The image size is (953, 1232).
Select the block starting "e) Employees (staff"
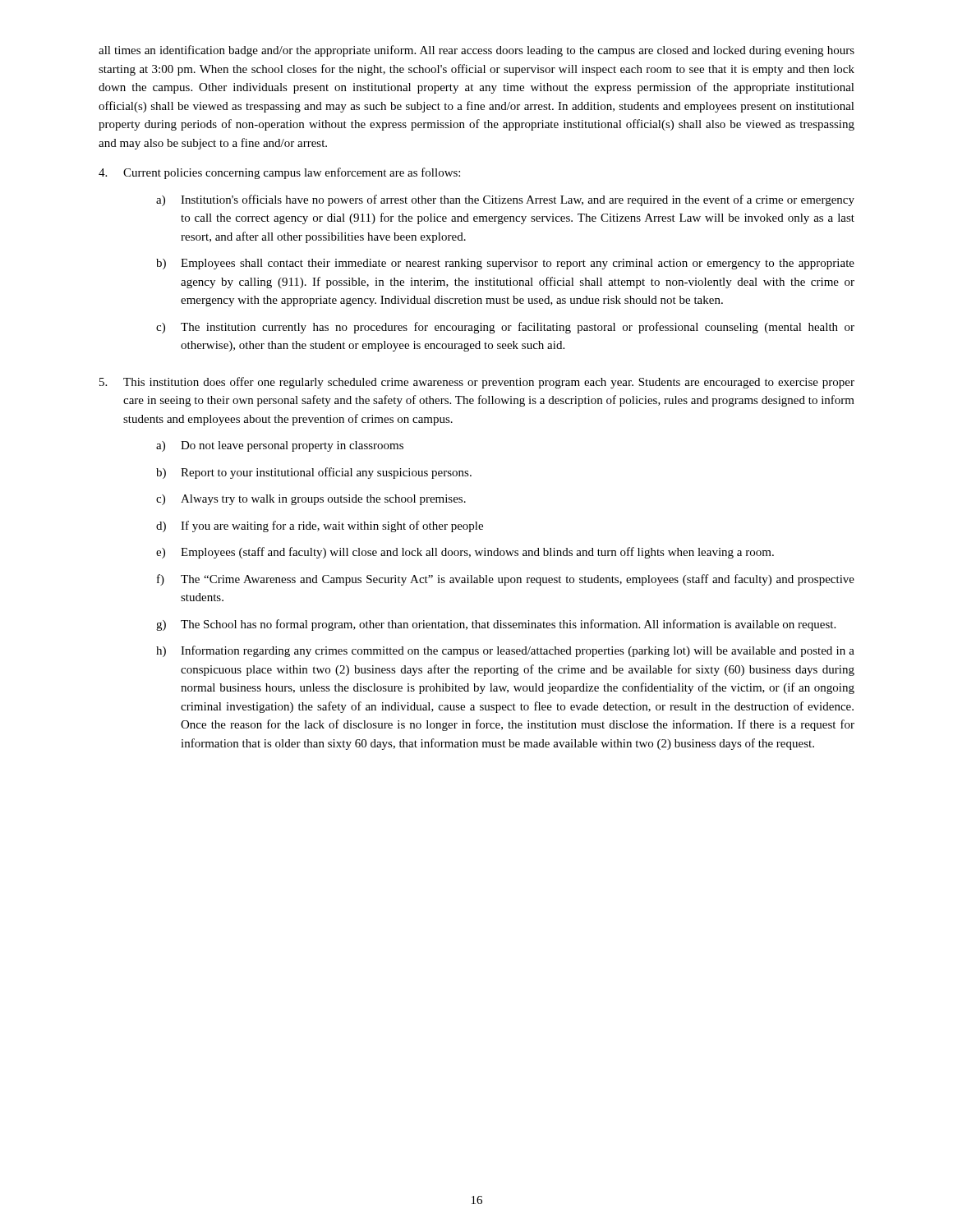pyautogui.click(x=505, y=552)
